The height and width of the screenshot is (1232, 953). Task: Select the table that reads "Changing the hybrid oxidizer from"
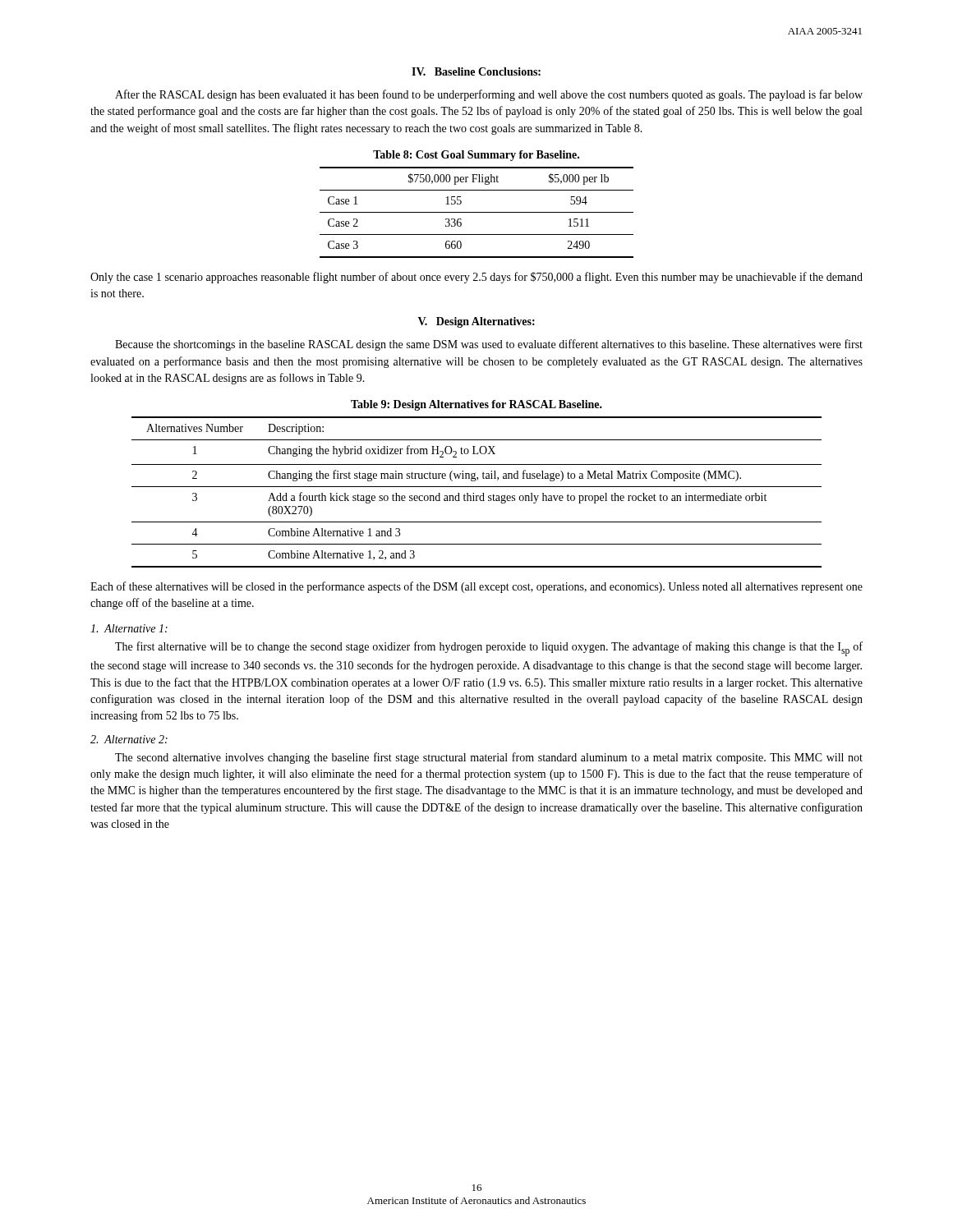click(476, 492)
